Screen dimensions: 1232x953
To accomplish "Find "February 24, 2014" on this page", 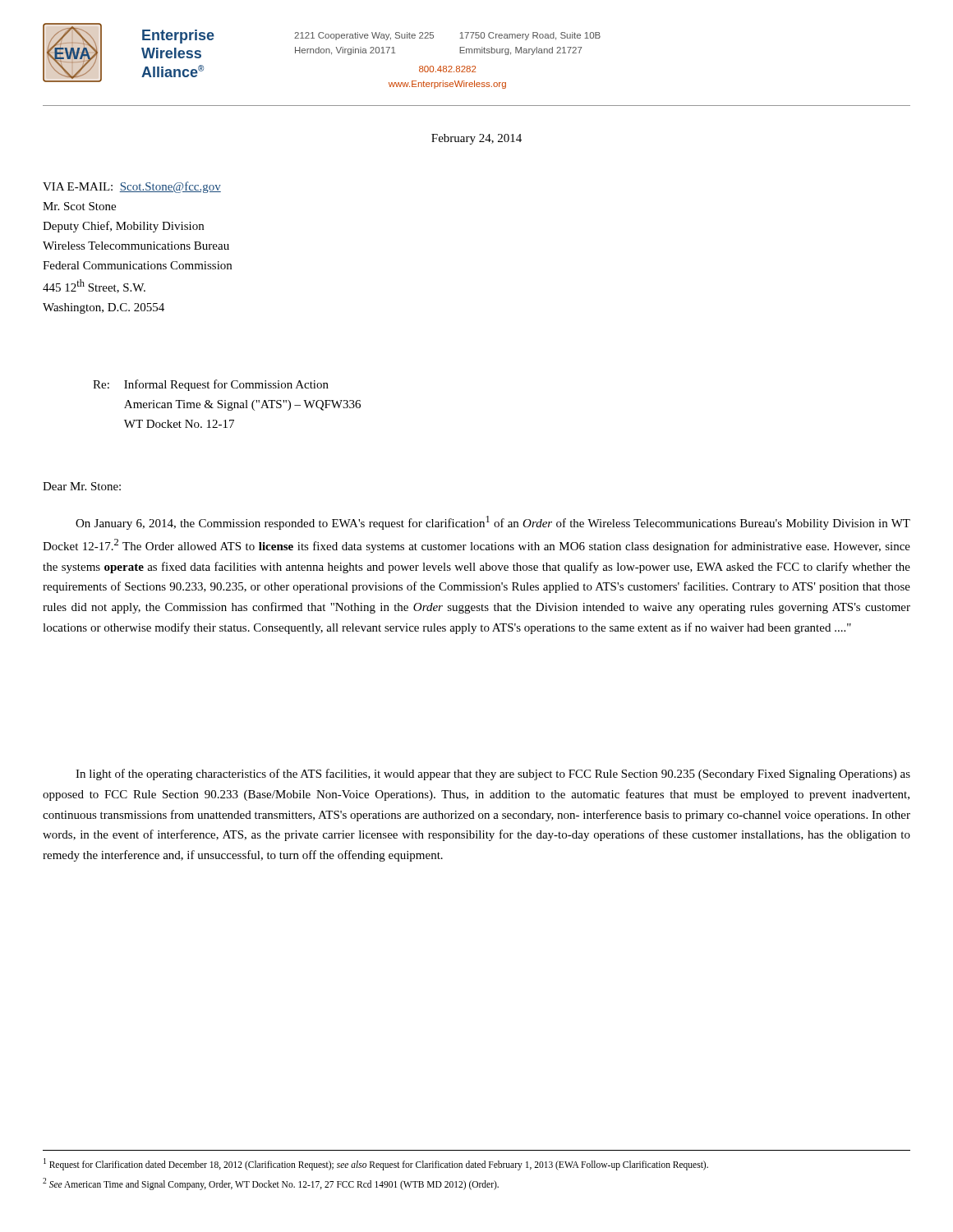I will tap(476, 138).
